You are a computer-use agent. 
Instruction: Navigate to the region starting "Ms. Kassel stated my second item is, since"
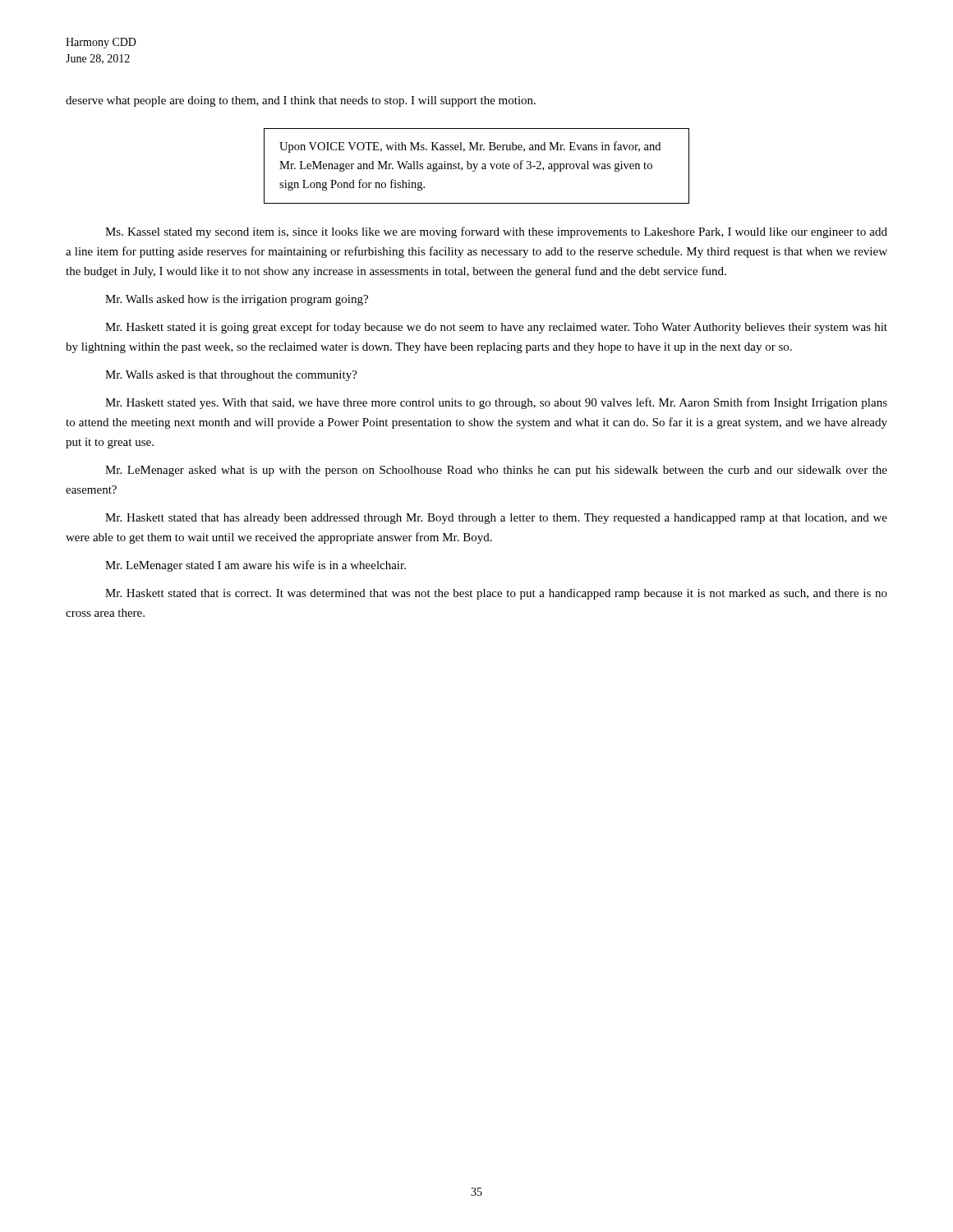476,251
